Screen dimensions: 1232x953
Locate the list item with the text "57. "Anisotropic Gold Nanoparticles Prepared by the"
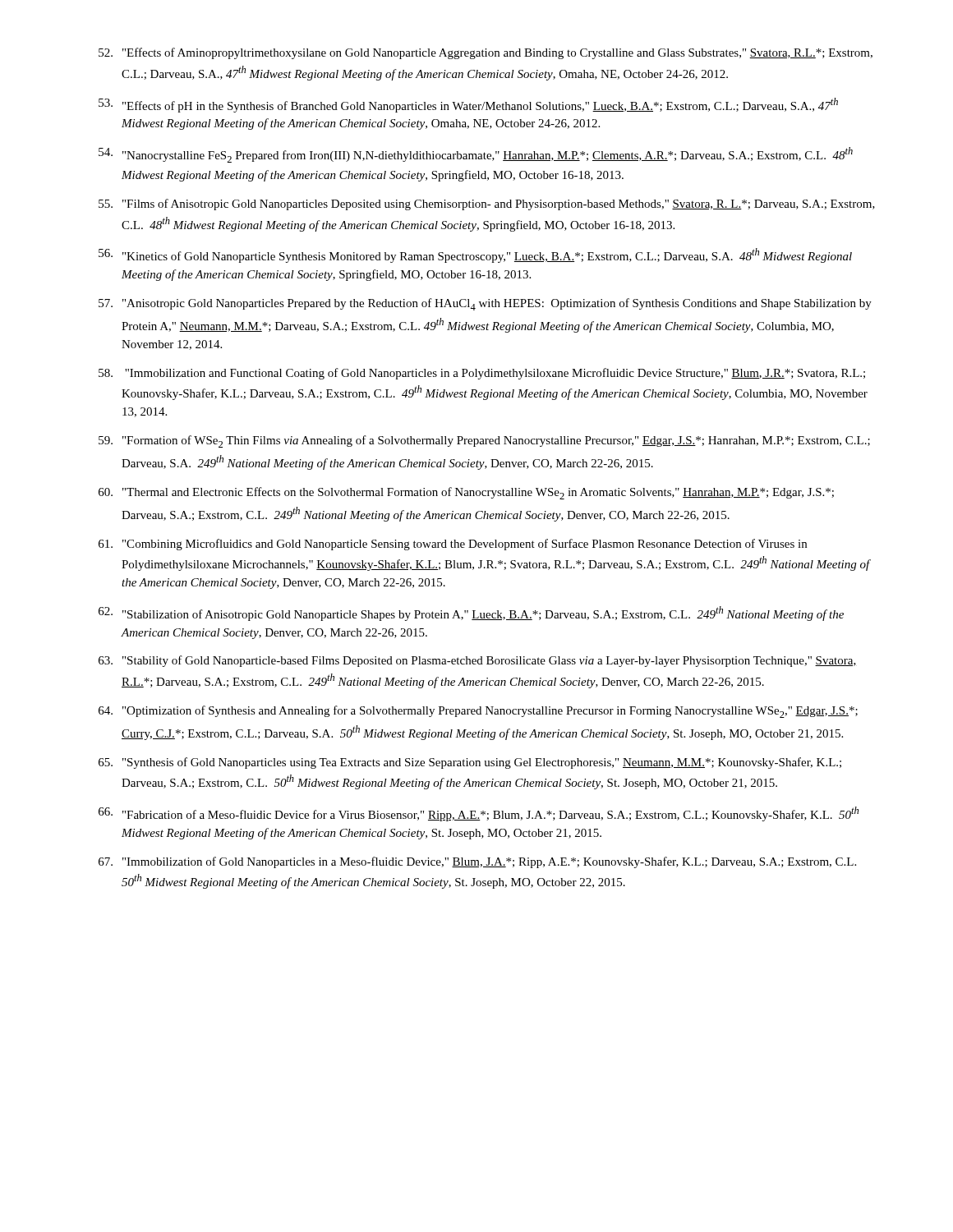476,324
